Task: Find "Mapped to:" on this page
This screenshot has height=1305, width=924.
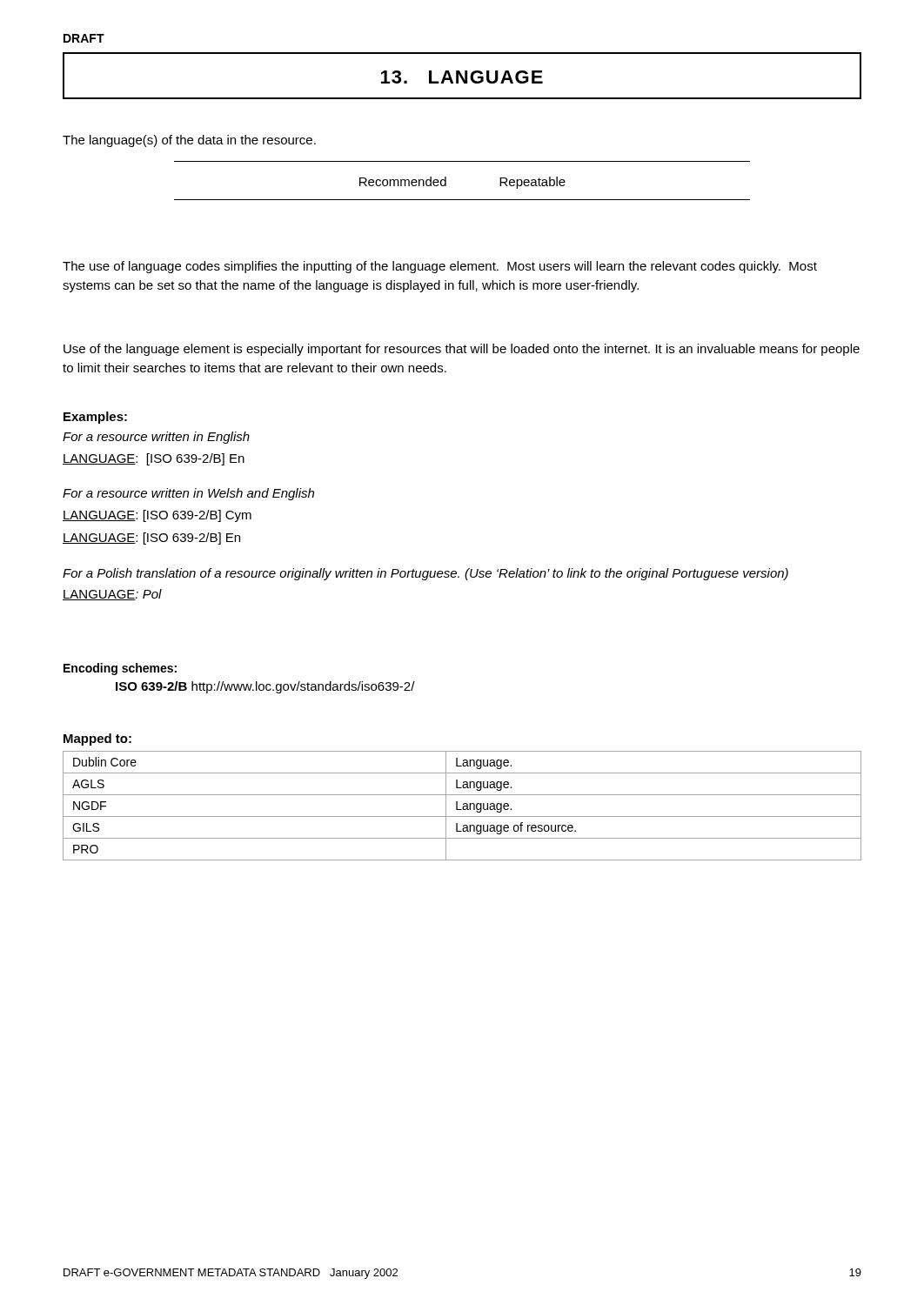Action: (x=97, y=738)
